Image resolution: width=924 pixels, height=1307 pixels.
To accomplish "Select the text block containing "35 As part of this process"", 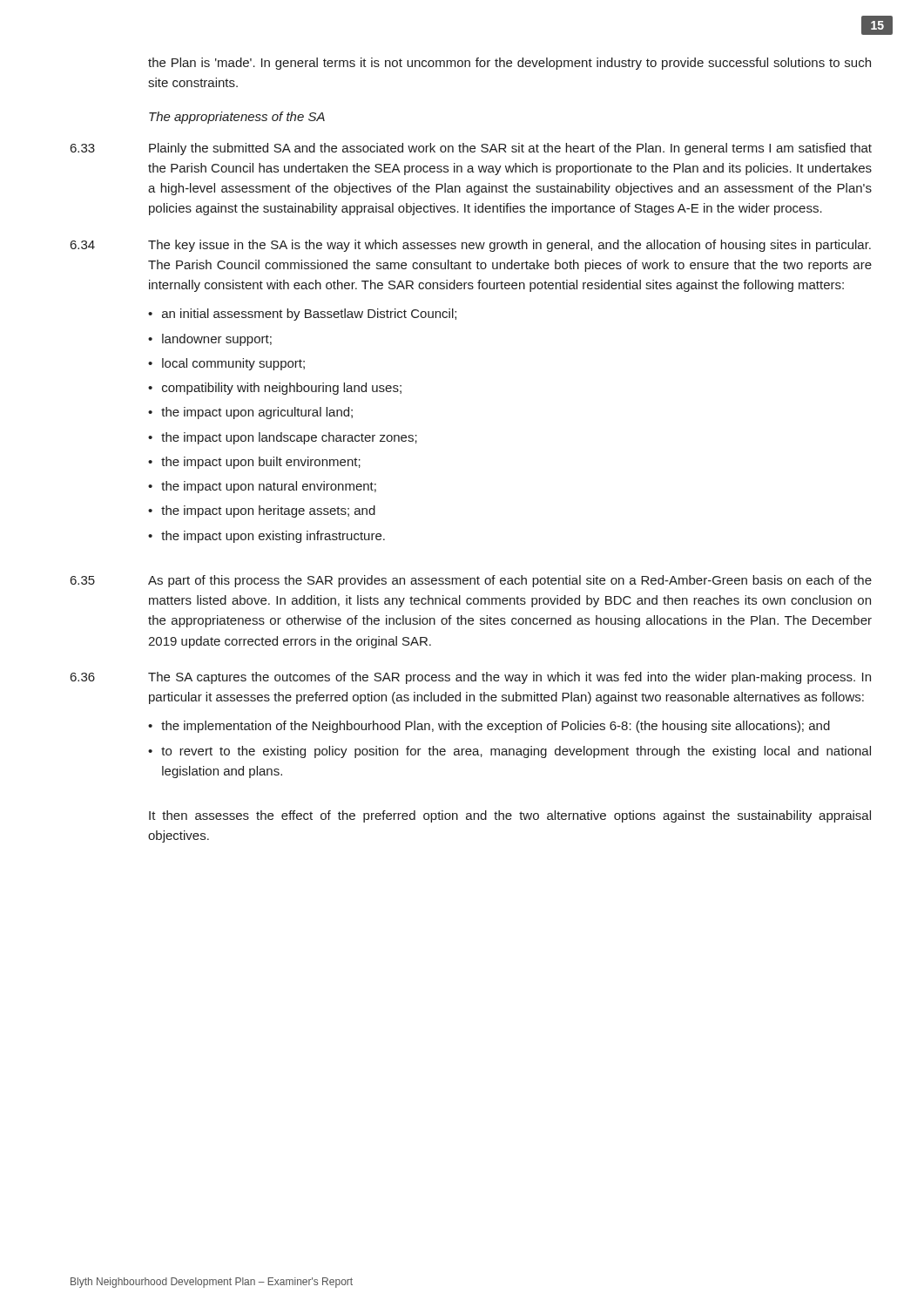I will [471, 610].
